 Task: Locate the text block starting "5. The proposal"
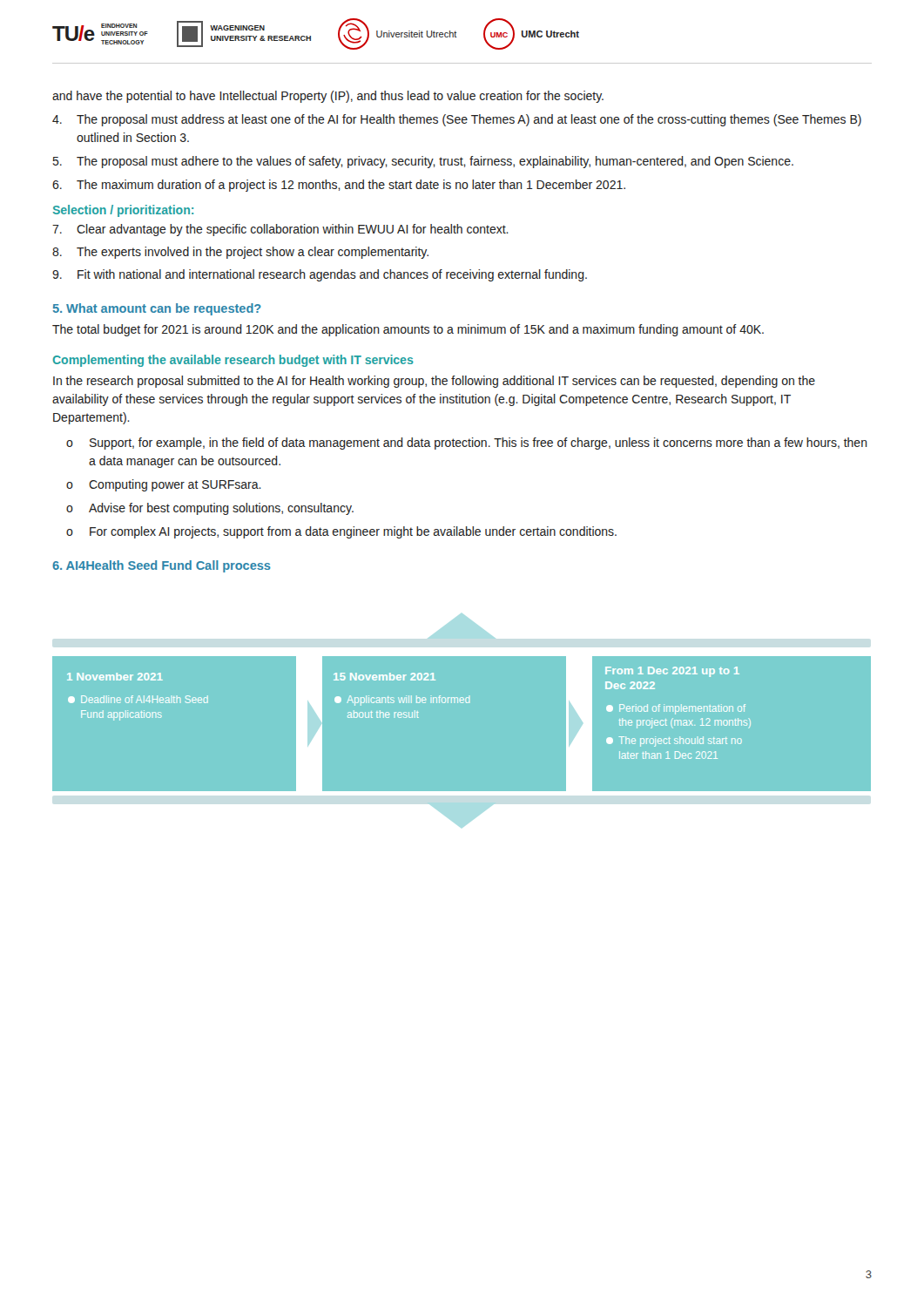point(423,162)
